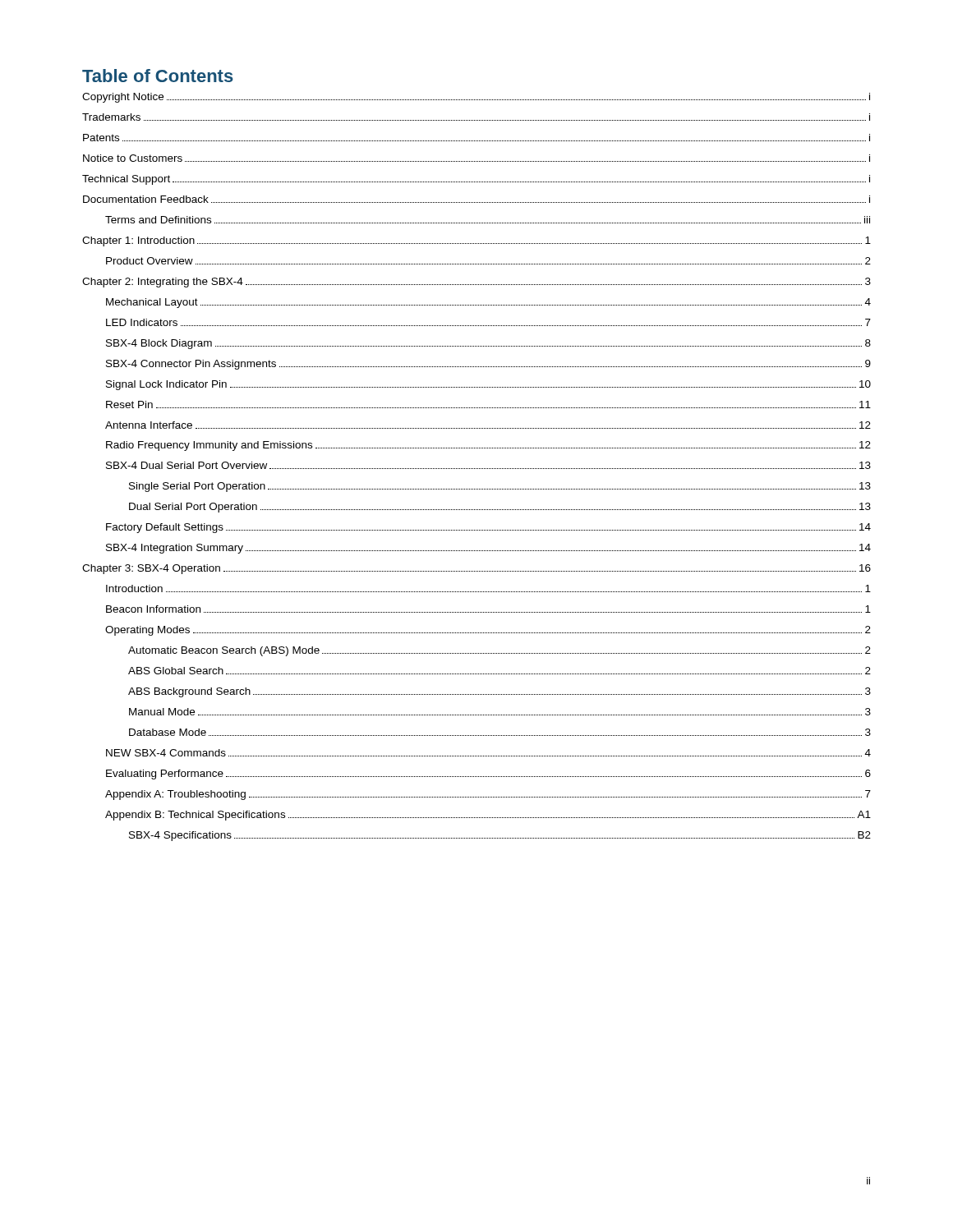The image size is (953, 1232).
Task: Where does it say "Documentation Feedback i"?
Action: pos(476,200)
